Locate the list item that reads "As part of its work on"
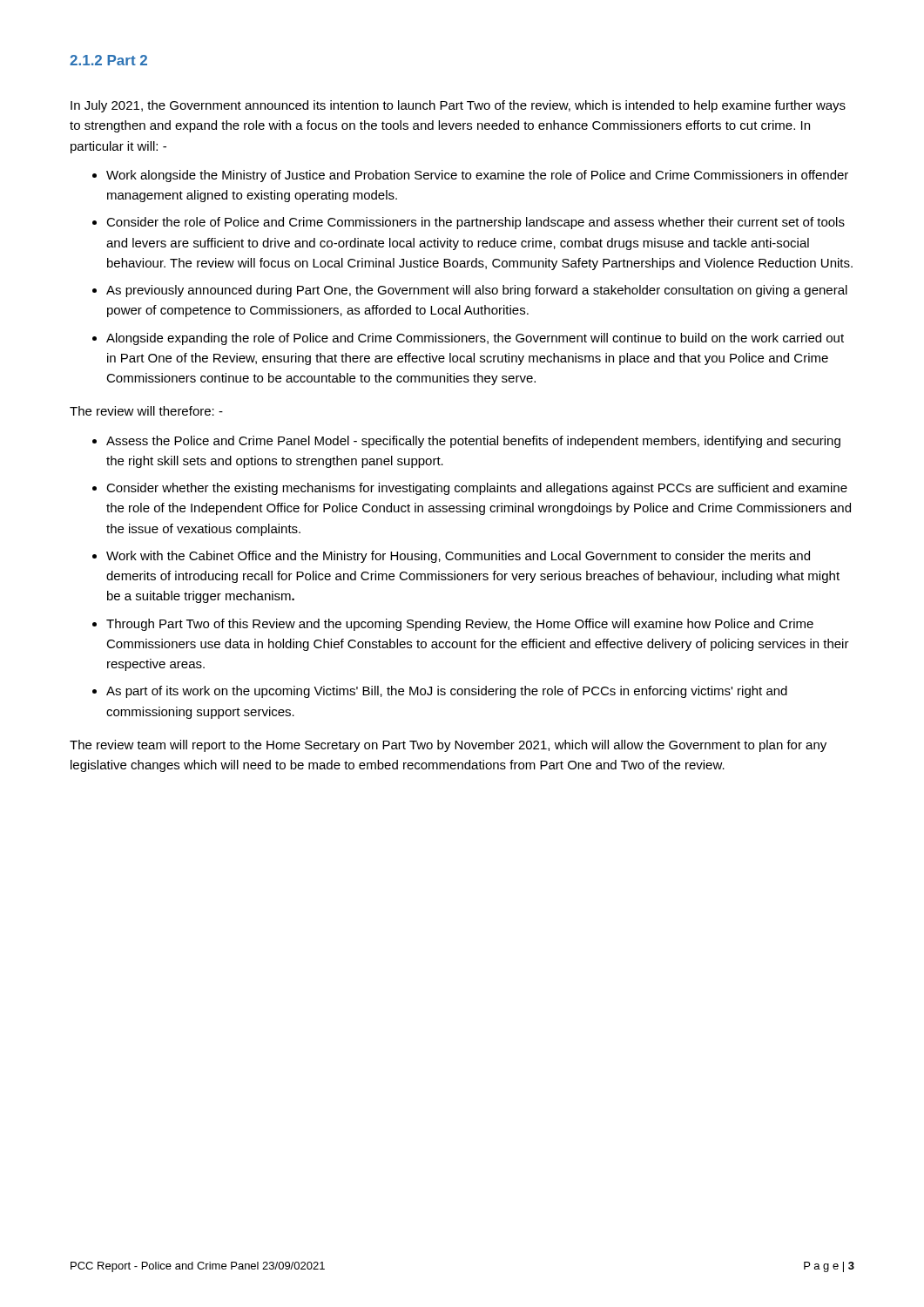The width and height of the screenshot is (924, 1307). click(x=447, y=701)
